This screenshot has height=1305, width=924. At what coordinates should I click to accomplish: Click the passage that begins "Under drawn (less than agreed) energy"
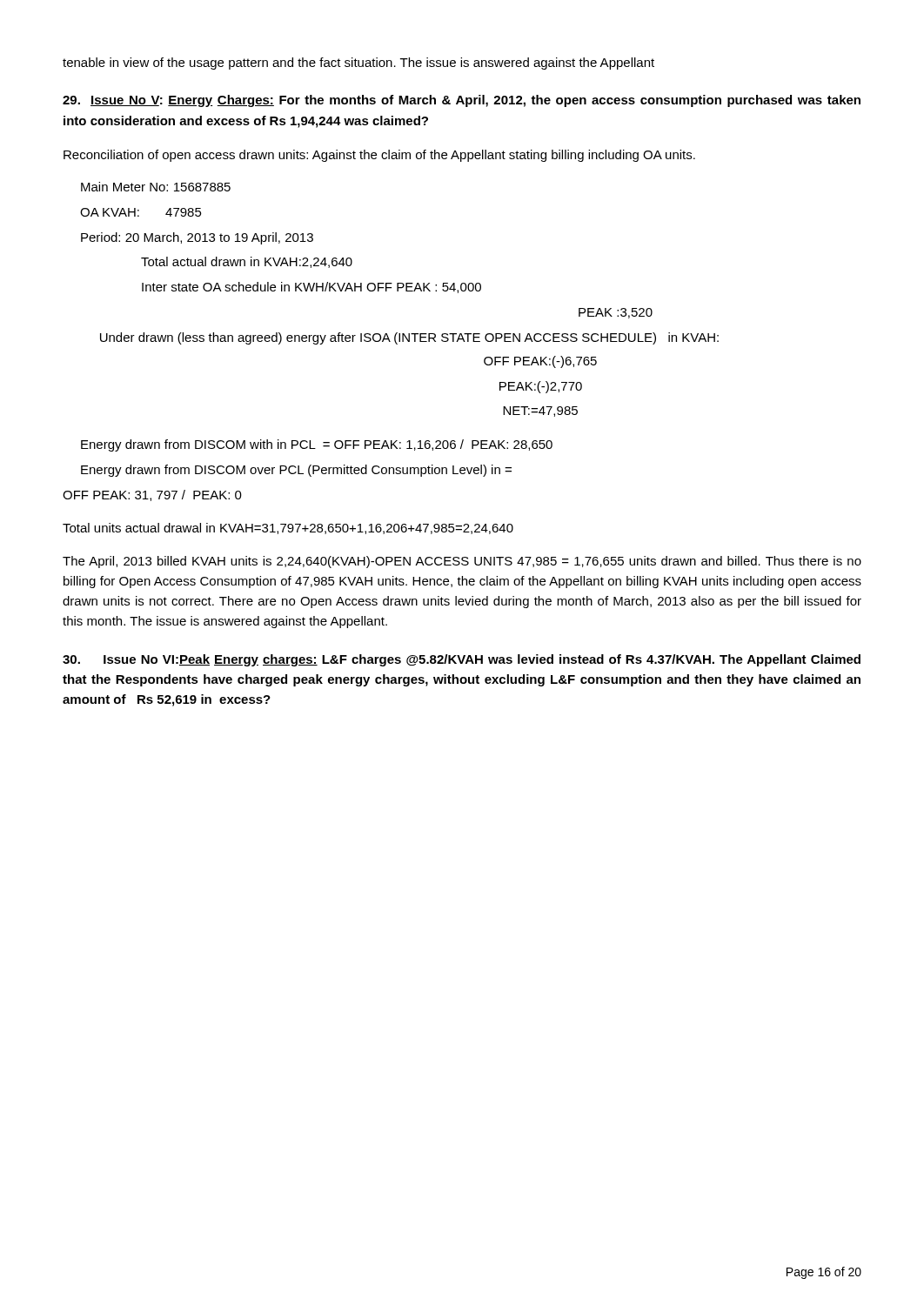click(391, 337)
